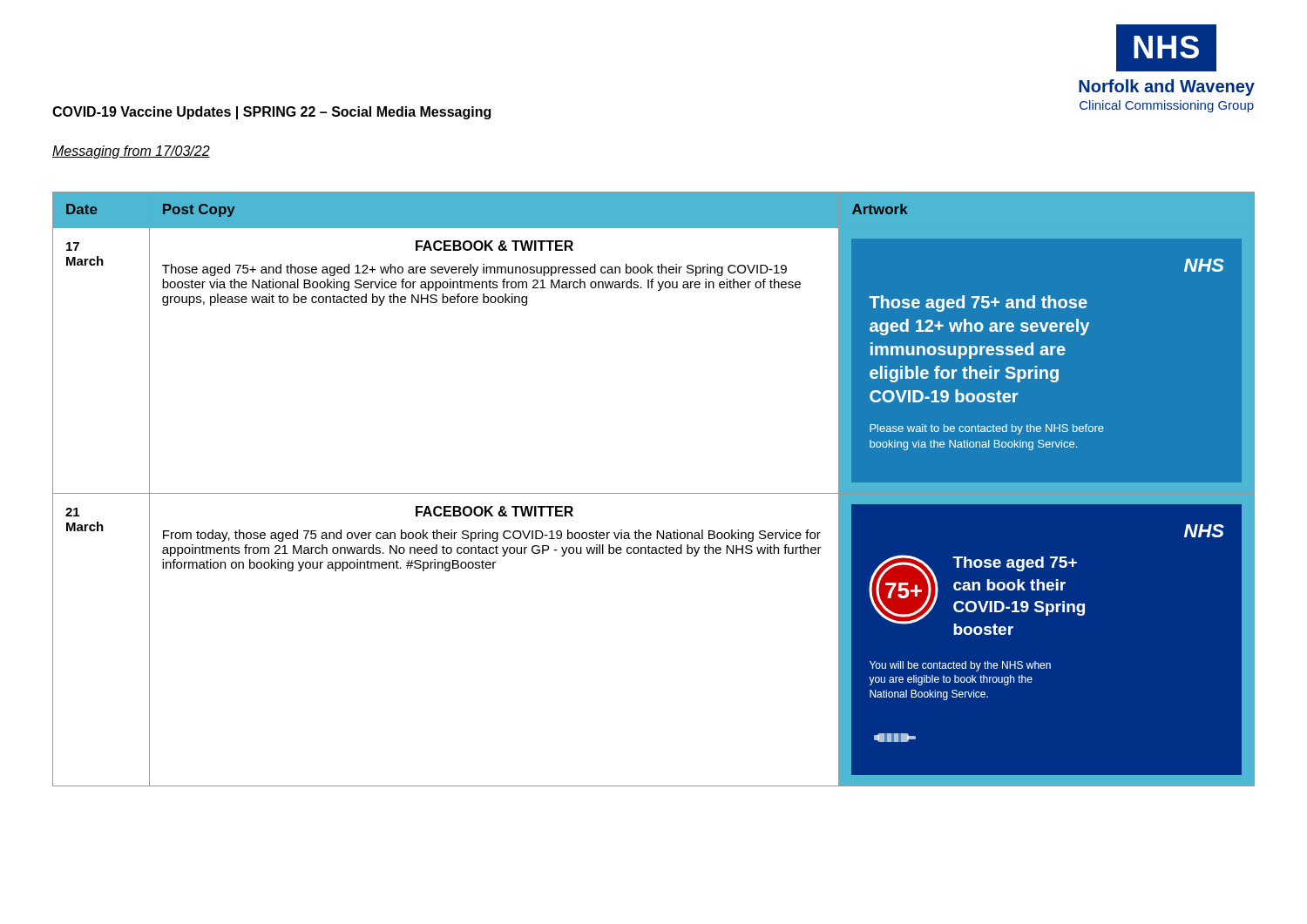Click on the logo

1166,68
